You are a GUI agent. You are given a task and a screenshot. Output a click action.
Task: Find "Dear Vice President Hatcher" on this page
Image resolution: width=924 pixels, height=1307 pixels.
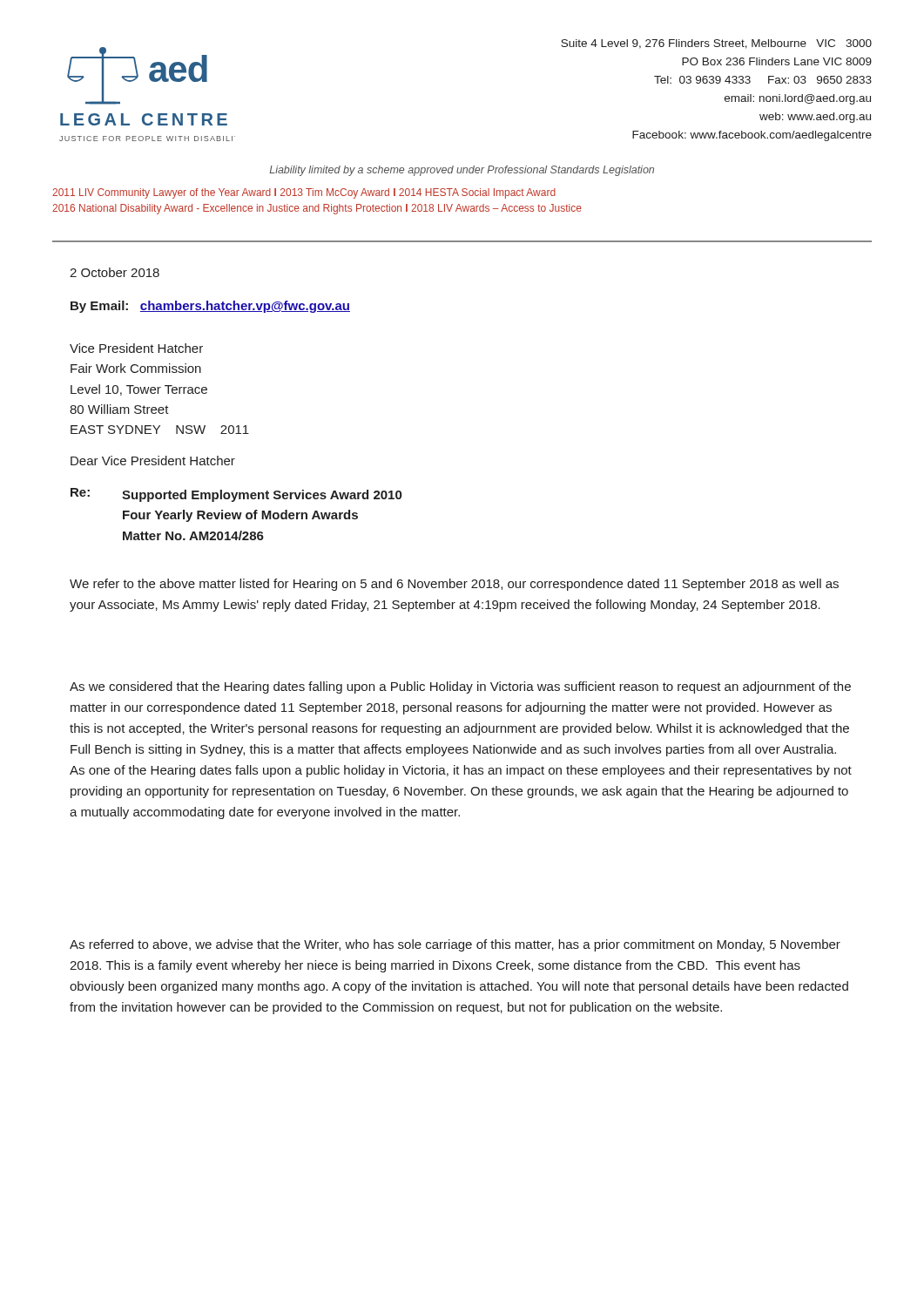(152, 461)
